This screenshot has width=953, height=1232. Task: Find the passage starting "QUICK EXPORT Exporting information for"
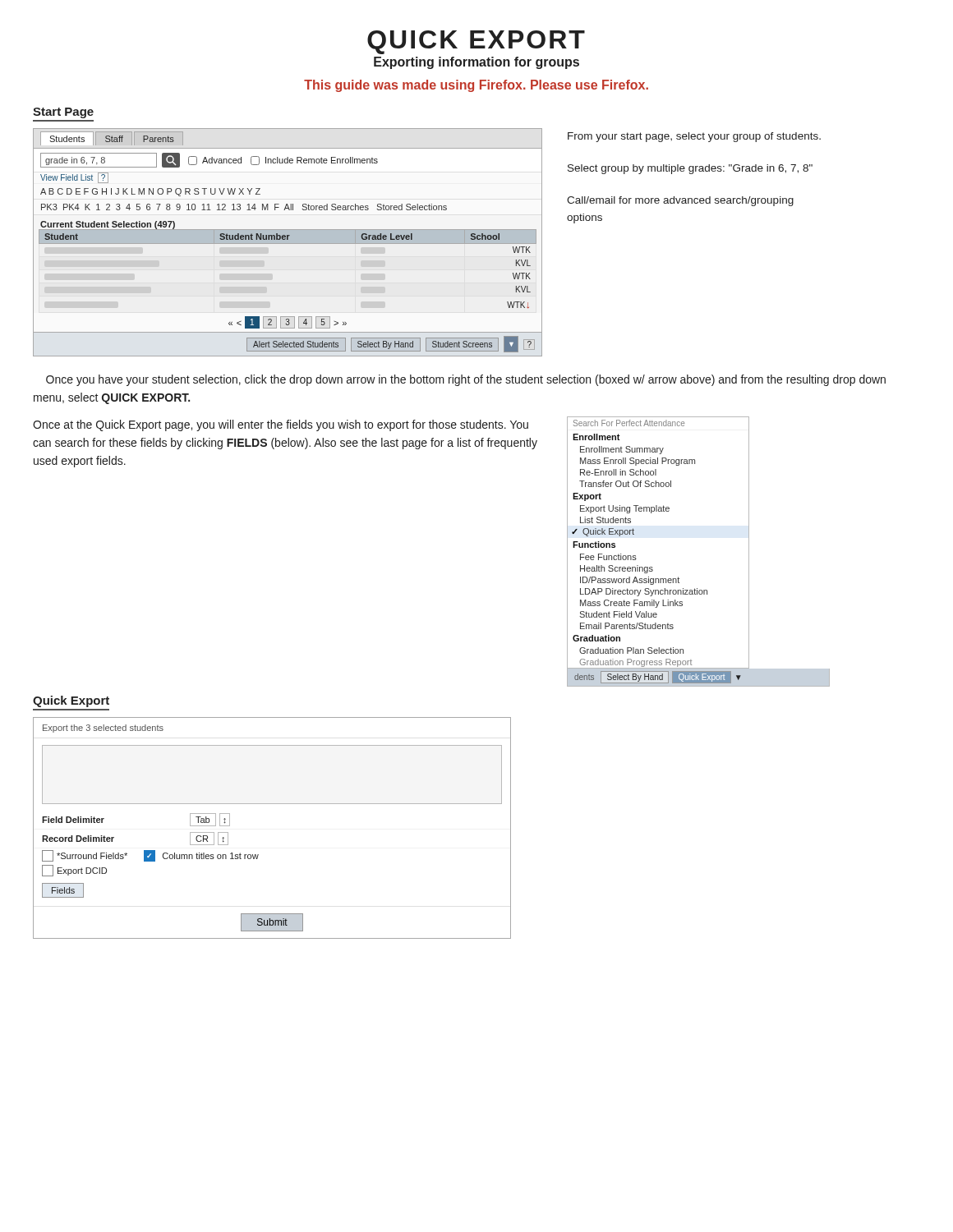[x=476, y=47]
